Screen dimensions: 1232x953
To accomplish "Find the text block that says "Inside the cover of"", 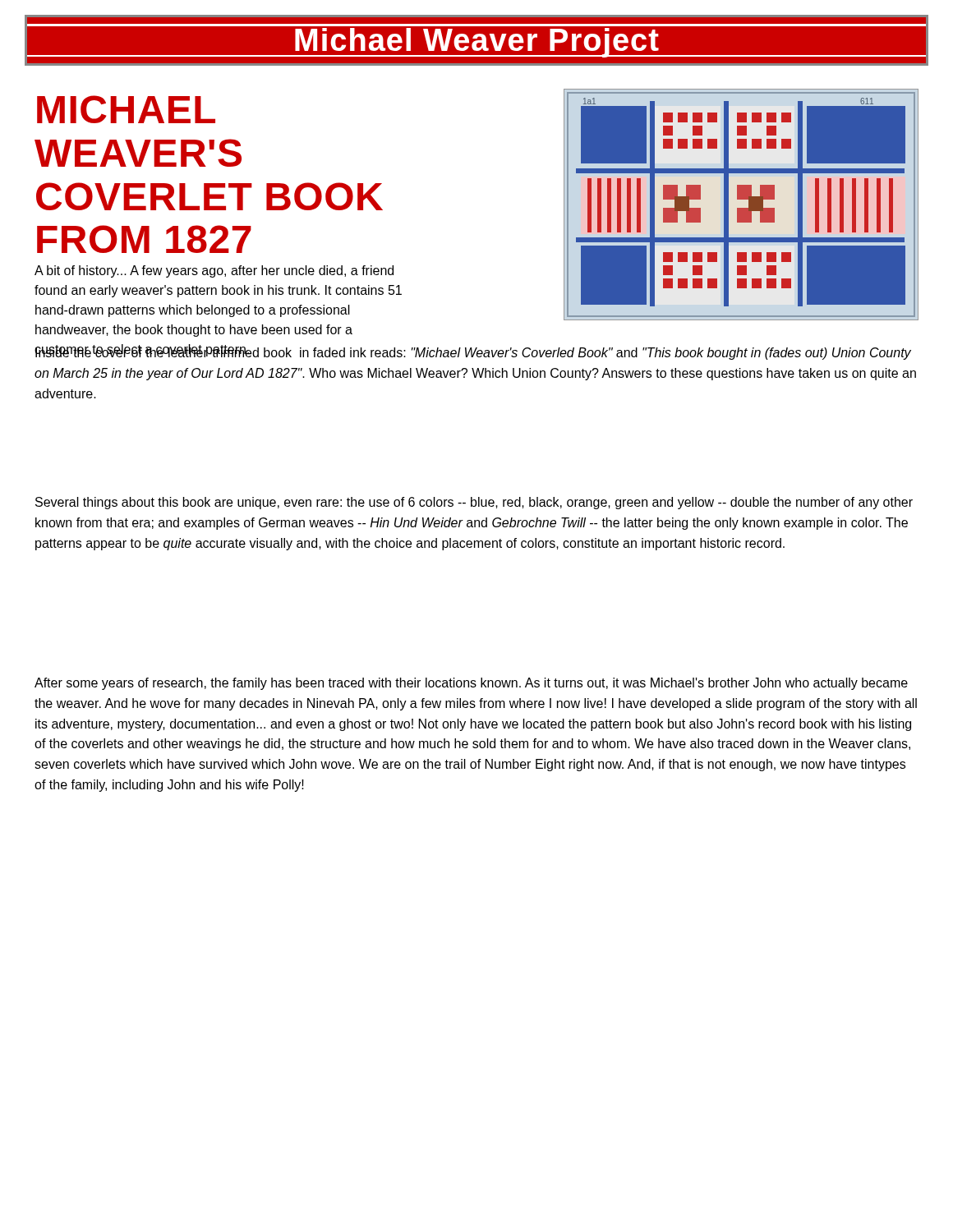I will pos(476,373).
